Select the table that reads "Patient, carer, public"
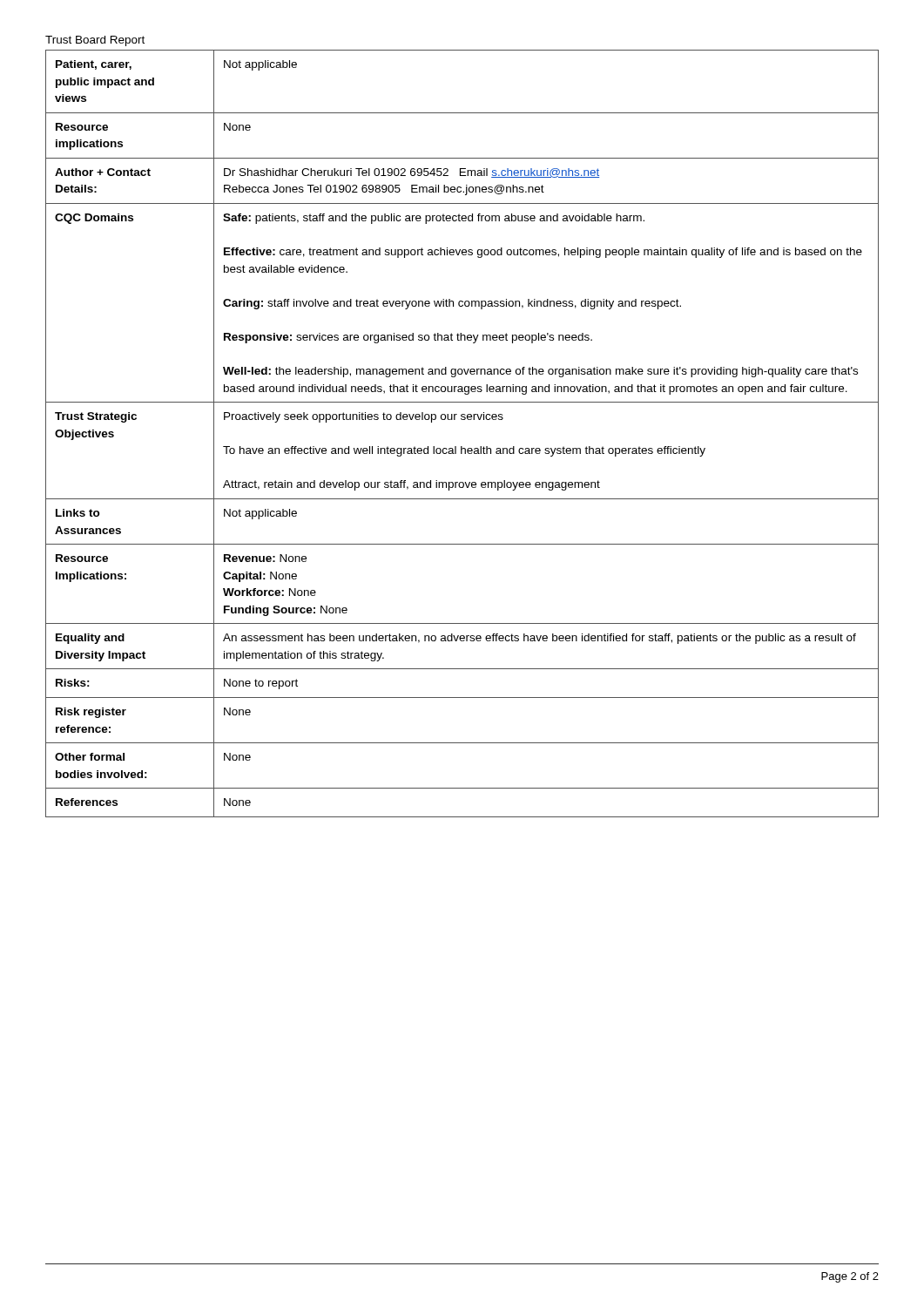 (x=462, y=433)
